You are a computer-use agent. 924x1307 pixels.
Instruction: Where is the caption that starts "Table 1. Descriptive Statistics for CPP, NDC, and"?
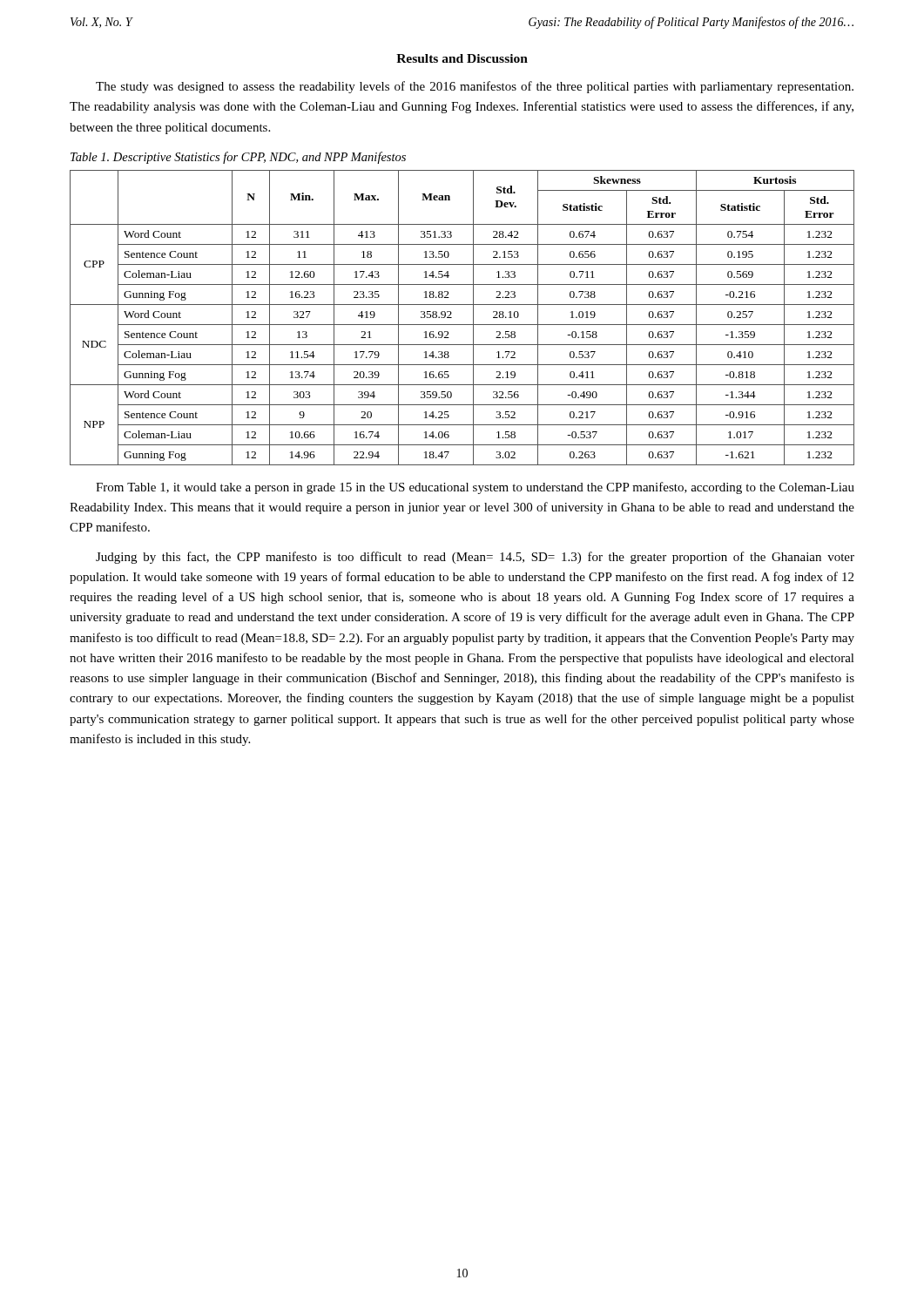click(238, 157)
